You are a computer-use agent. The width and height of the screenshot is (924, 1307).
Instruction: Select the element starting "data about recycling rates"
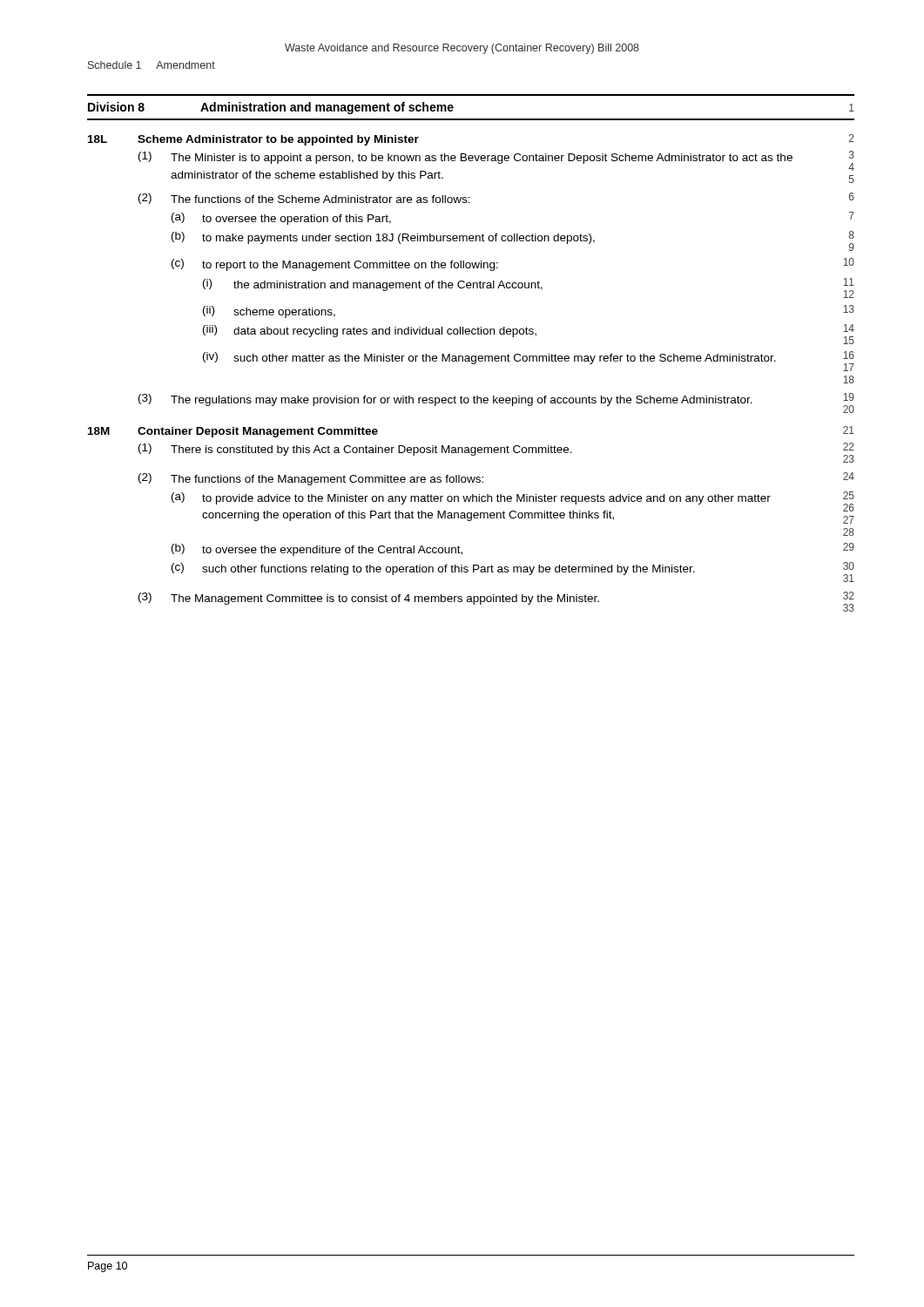coord(385,331)
